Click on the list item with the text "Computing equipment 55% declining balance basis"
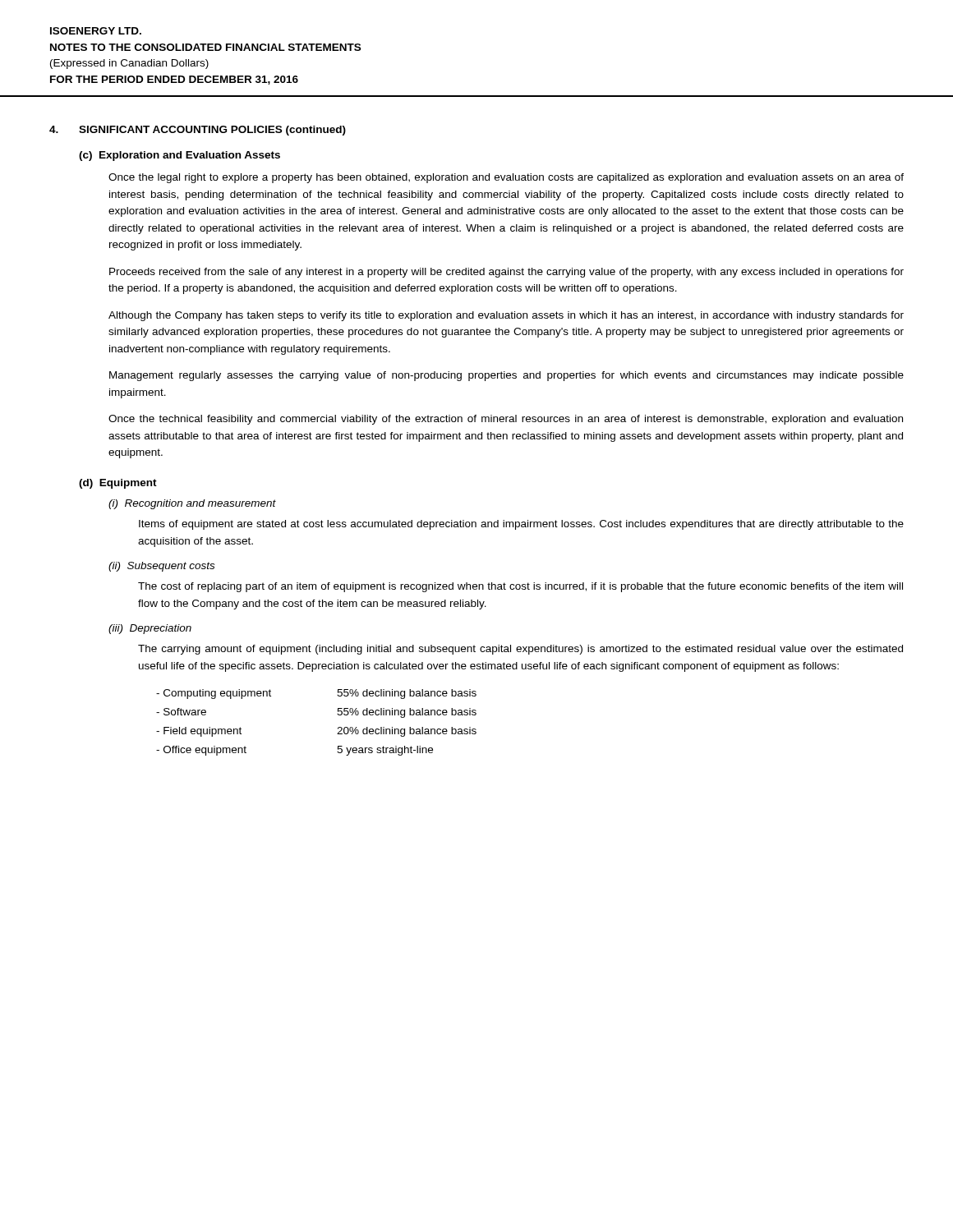Viewport: 953px width, 1232px height. (x=370, y=694)
